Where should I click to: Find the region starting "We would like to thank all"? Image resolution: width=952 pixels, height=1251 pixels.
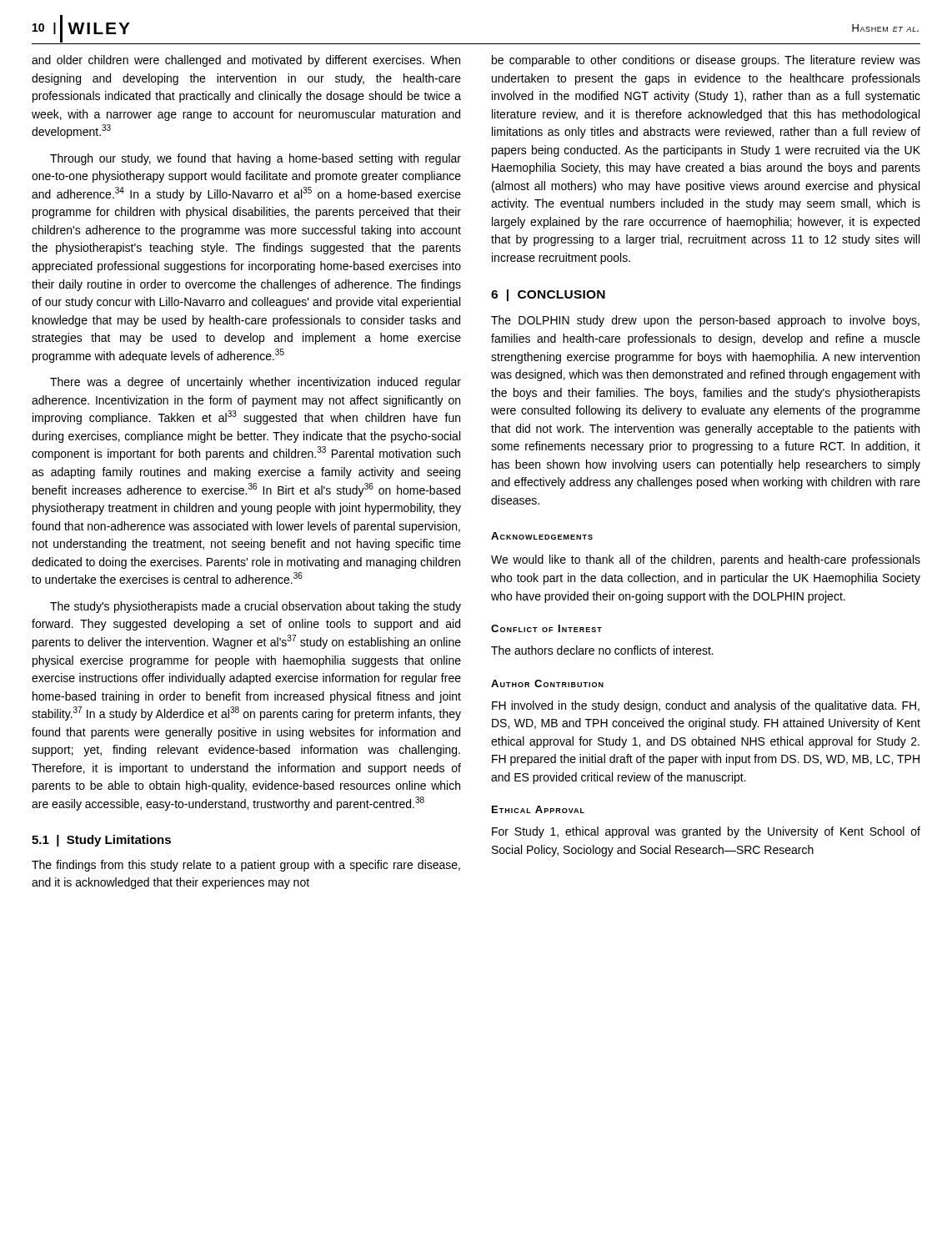click(706, 579)
